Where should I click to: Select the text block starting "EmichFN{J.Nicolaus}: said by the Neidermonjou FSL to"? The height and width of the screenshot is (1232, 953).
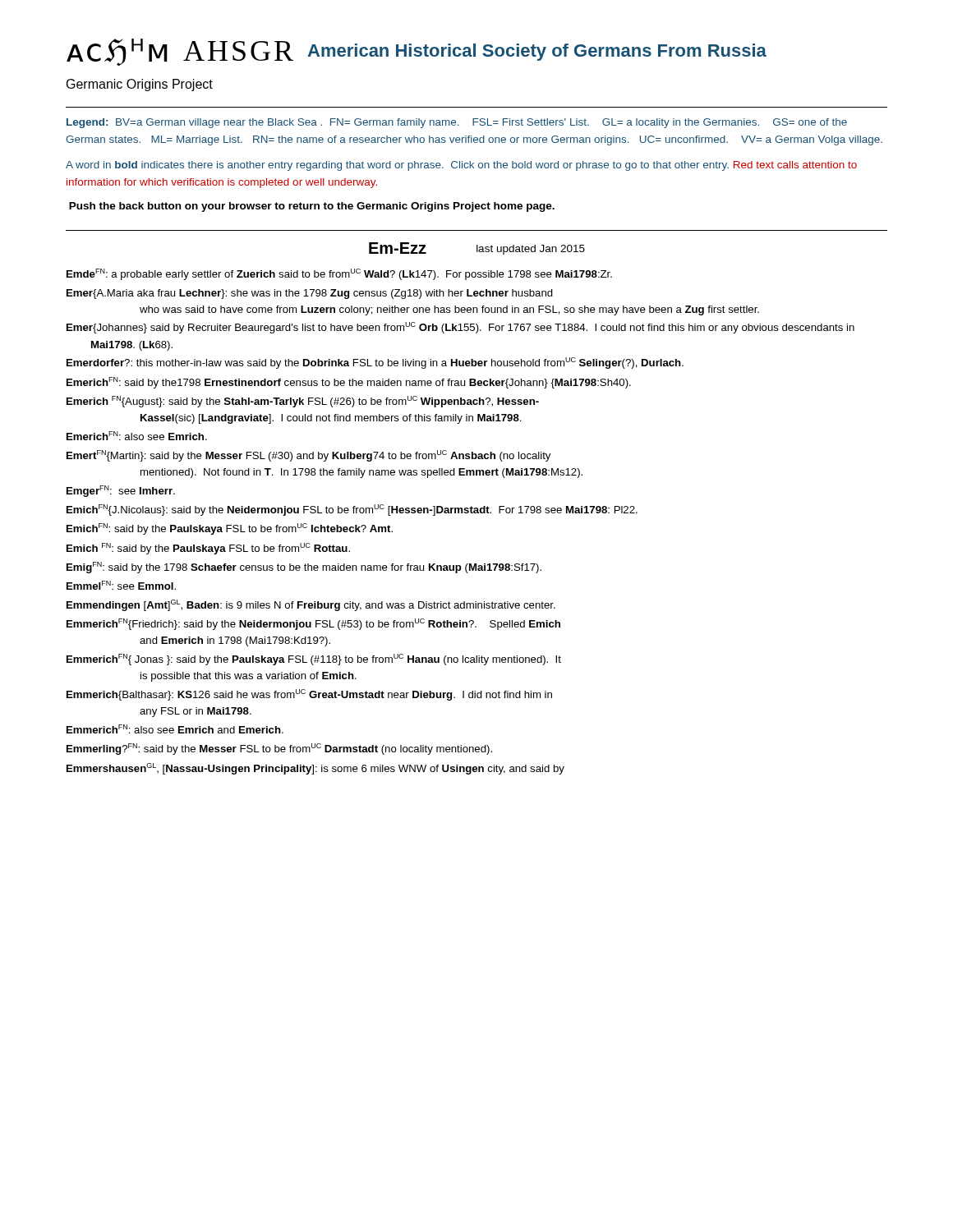[x=352, y=509]
